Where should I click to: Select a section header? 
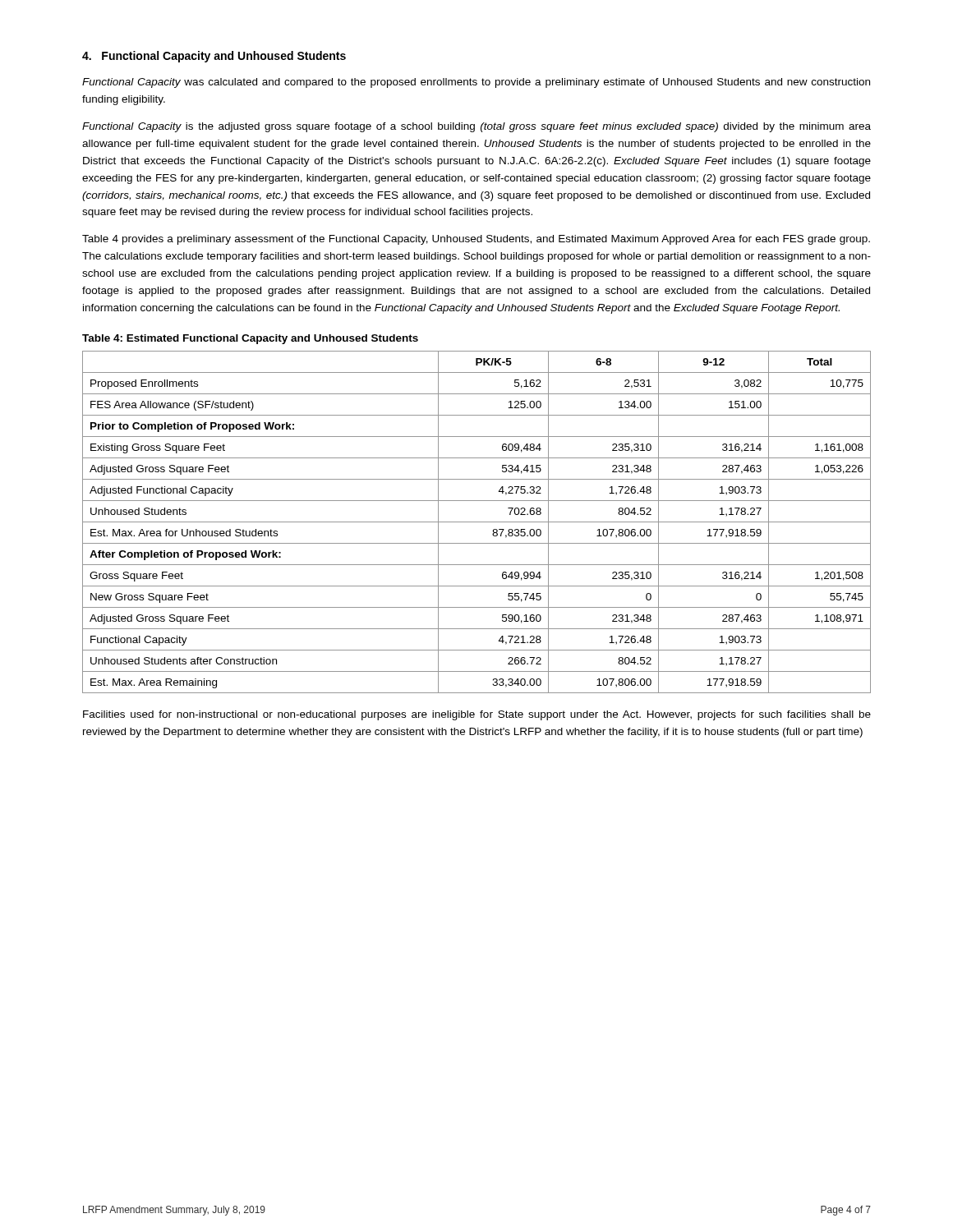214,56
